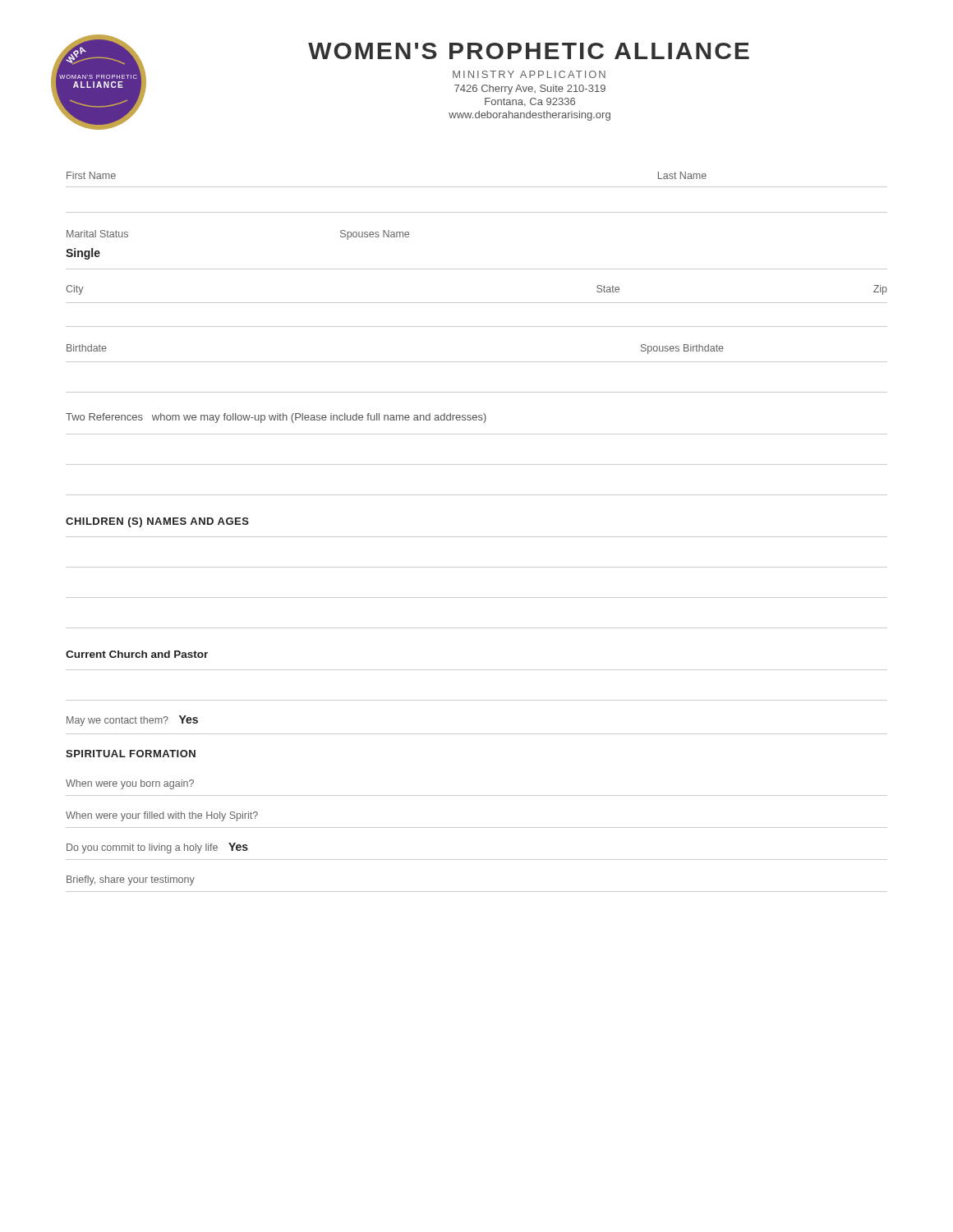Select the text block that says "When were you"
Image resolution: width=953 pixels, height=1232 pixels.
pyautogui.click(x=130, y=784)
